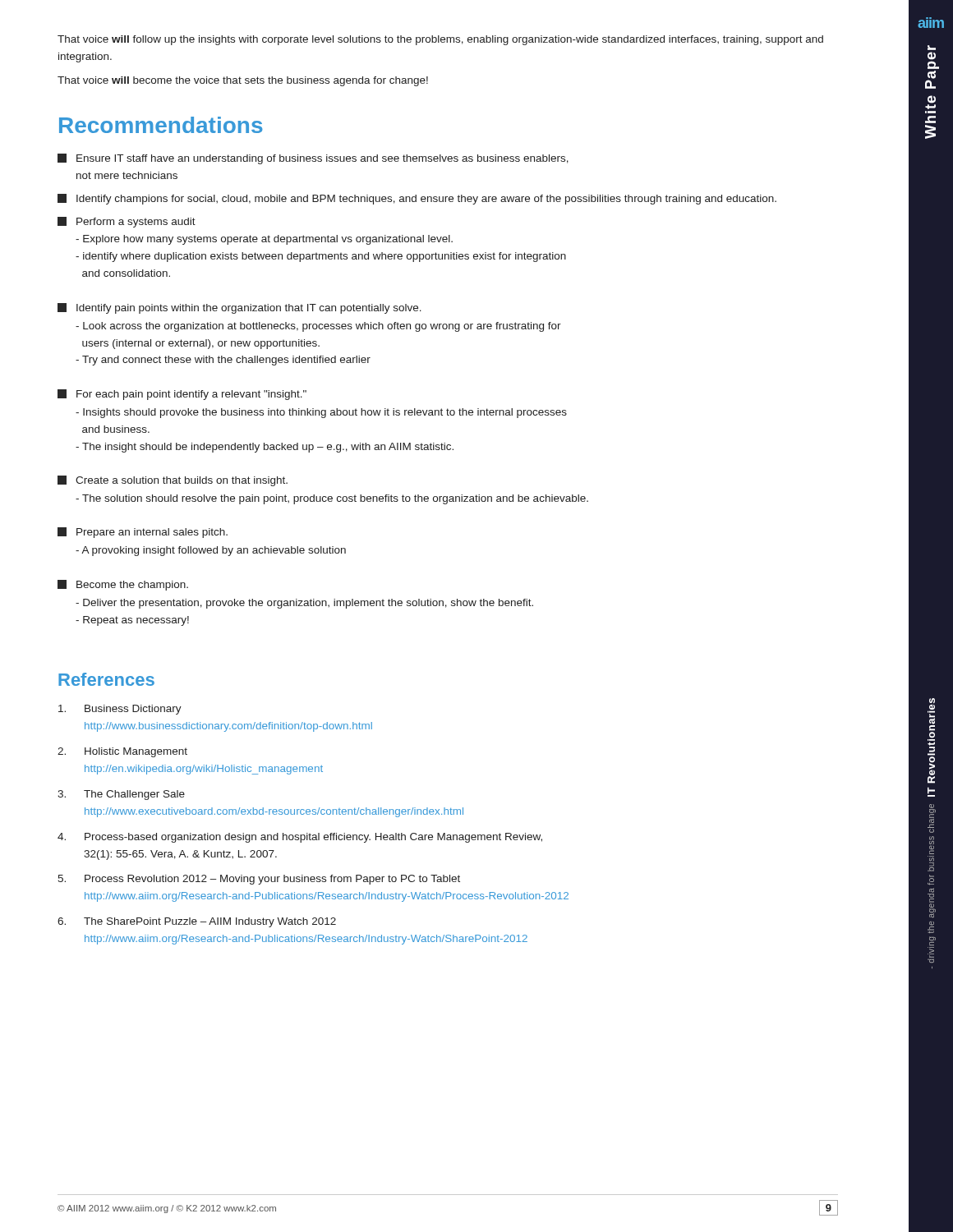
Task: Click on the text starting "2. Holistic Management http://en.wikipedia.org/wiki/Holistic_management"
Action: 122,752
